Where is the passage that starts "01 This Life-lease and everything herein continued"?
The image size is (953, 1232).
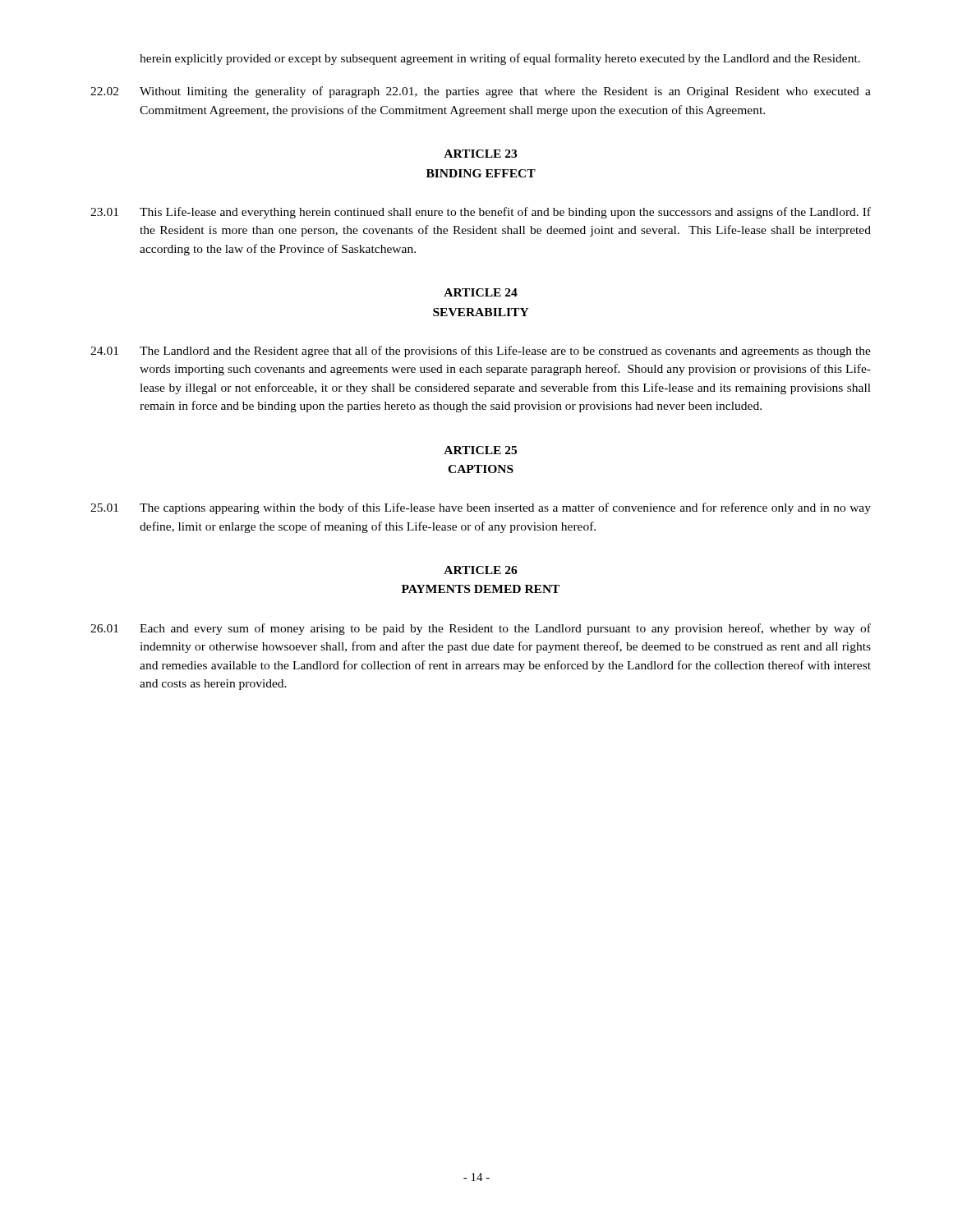[x=481, y=230]
